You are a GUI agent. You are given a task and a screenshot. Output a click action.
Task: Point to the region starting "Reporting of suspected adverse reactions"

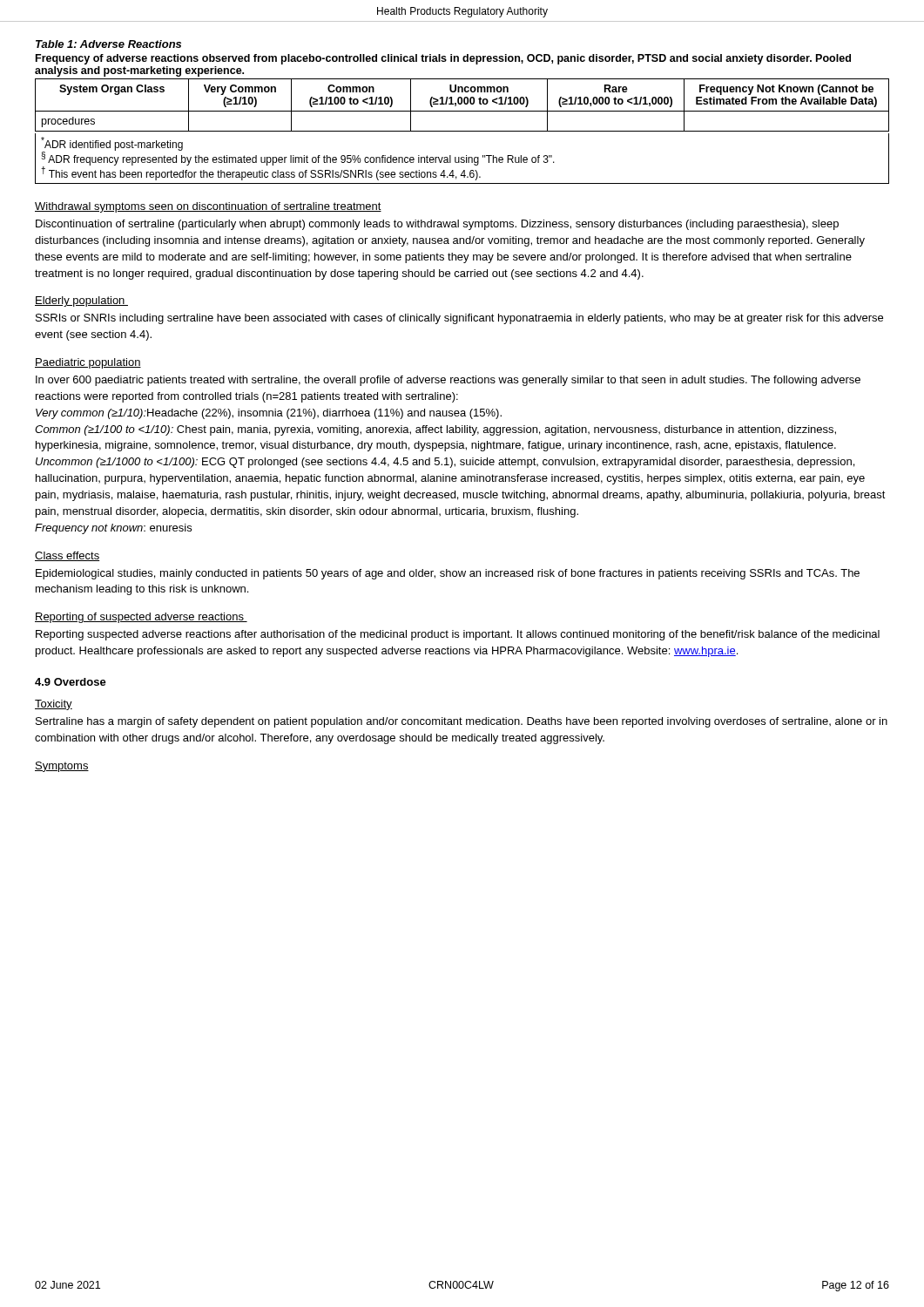click(x=141, y=617)
